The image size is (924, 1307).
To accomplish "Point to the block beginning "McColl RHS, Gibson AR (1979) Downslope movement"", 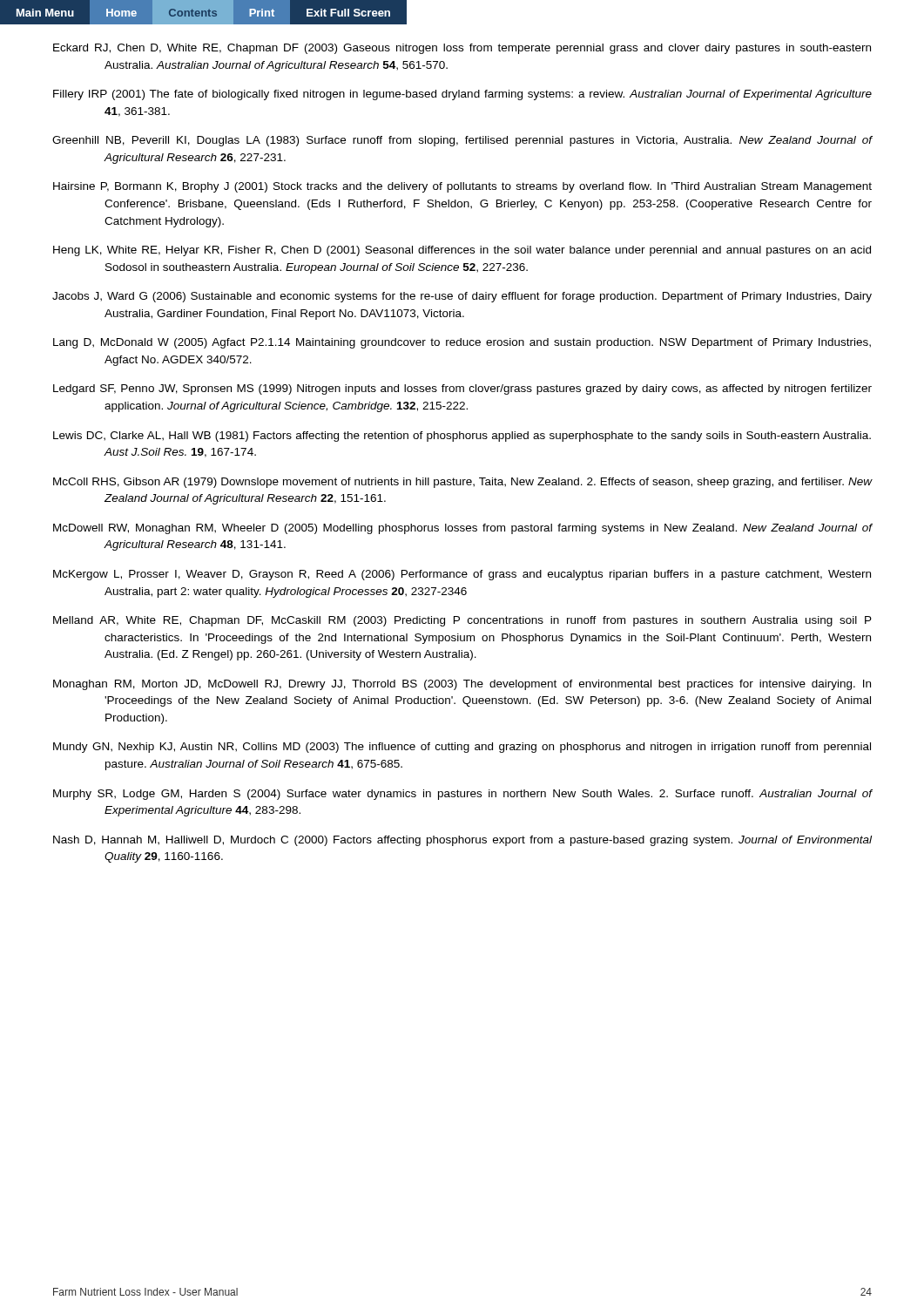I will (462, 490).
